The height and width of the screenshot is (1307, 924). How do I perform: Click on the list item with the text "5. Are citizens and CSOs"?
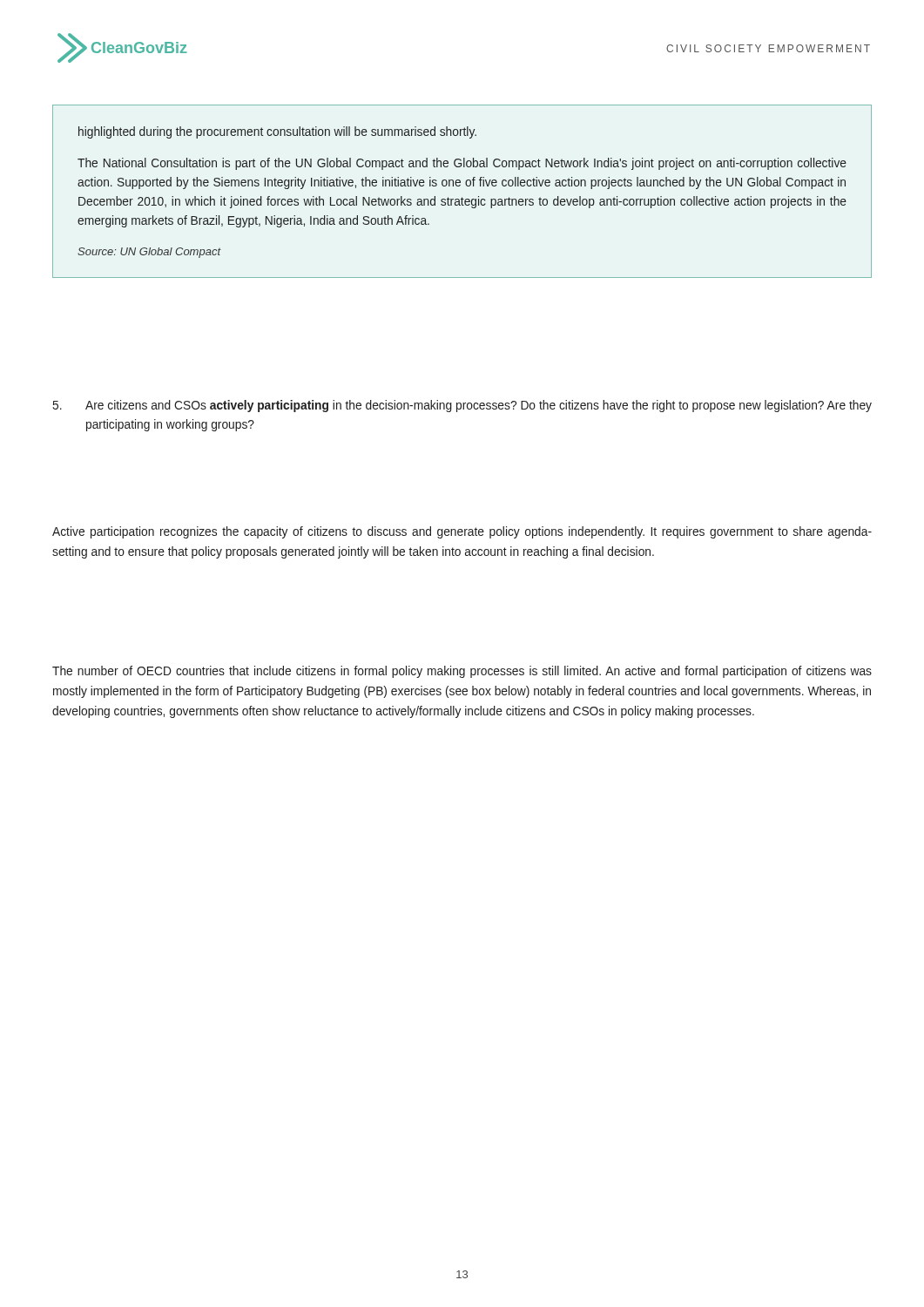pos(462,416)
